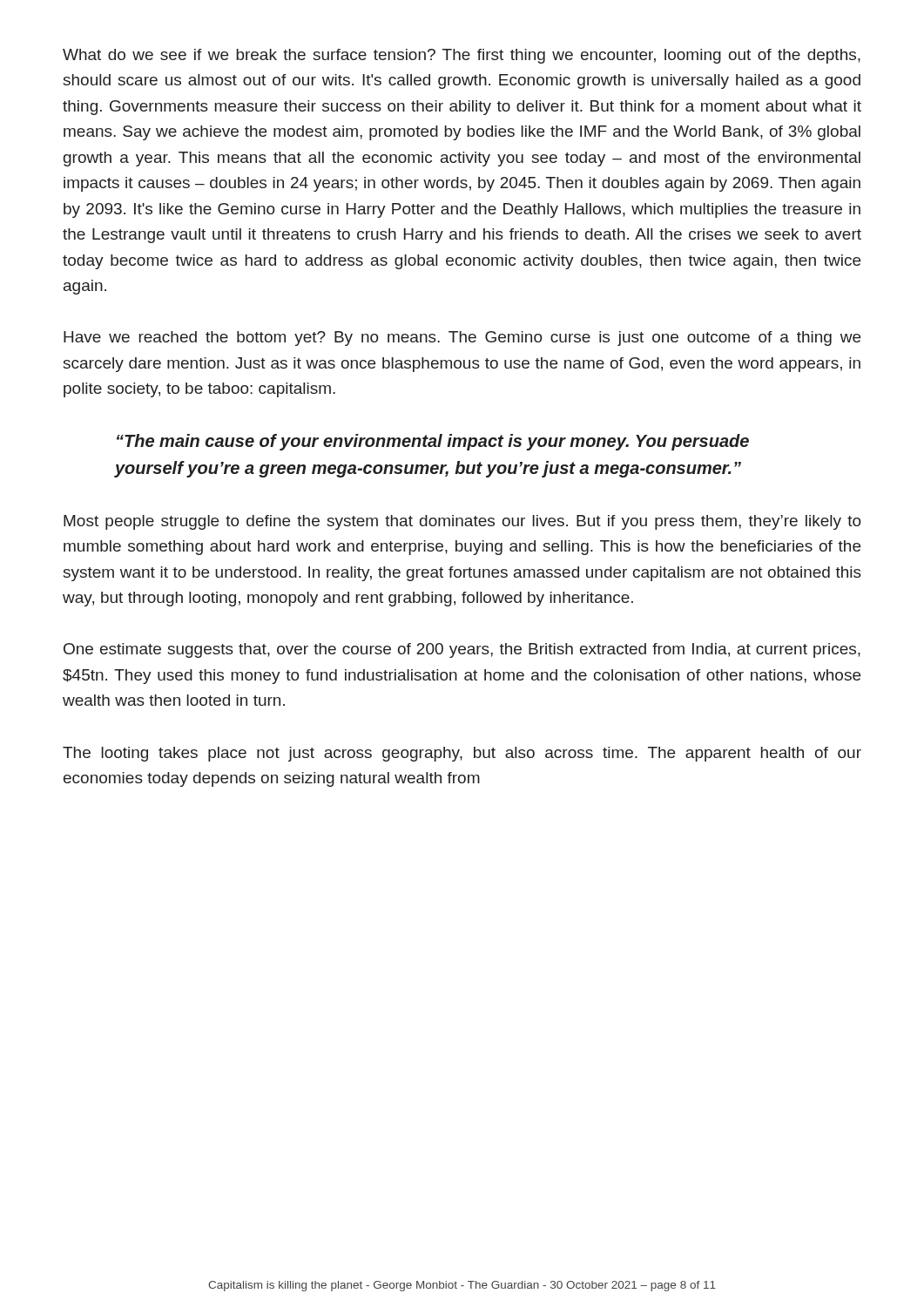Screen dimensions: 1307x924
Task: Click on the text block that says "What do we"
Action: click(x=462, y=170)
